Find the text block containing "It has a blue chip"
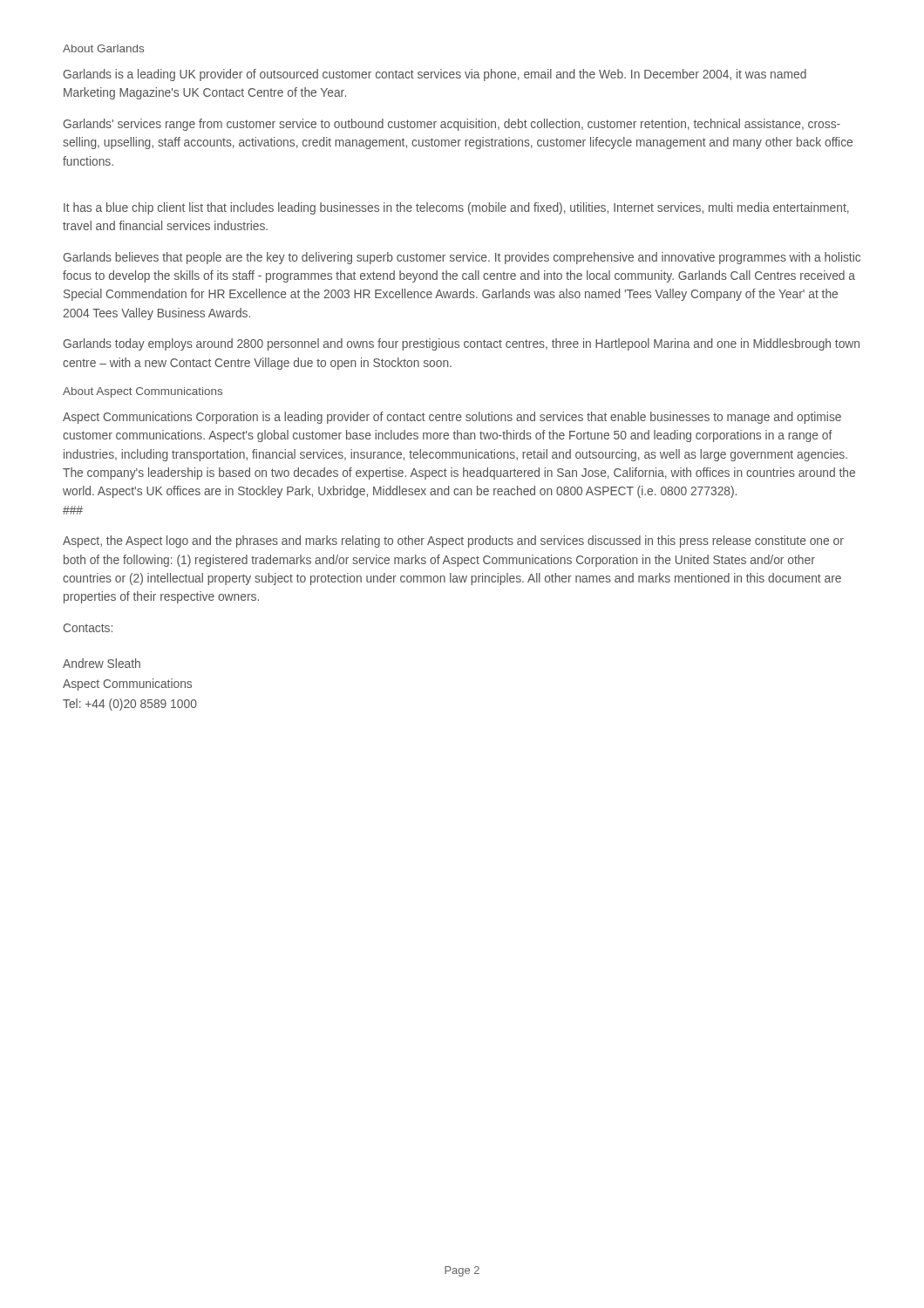The width and height of the screenshot is (924, 1308). tap(456, 217)
